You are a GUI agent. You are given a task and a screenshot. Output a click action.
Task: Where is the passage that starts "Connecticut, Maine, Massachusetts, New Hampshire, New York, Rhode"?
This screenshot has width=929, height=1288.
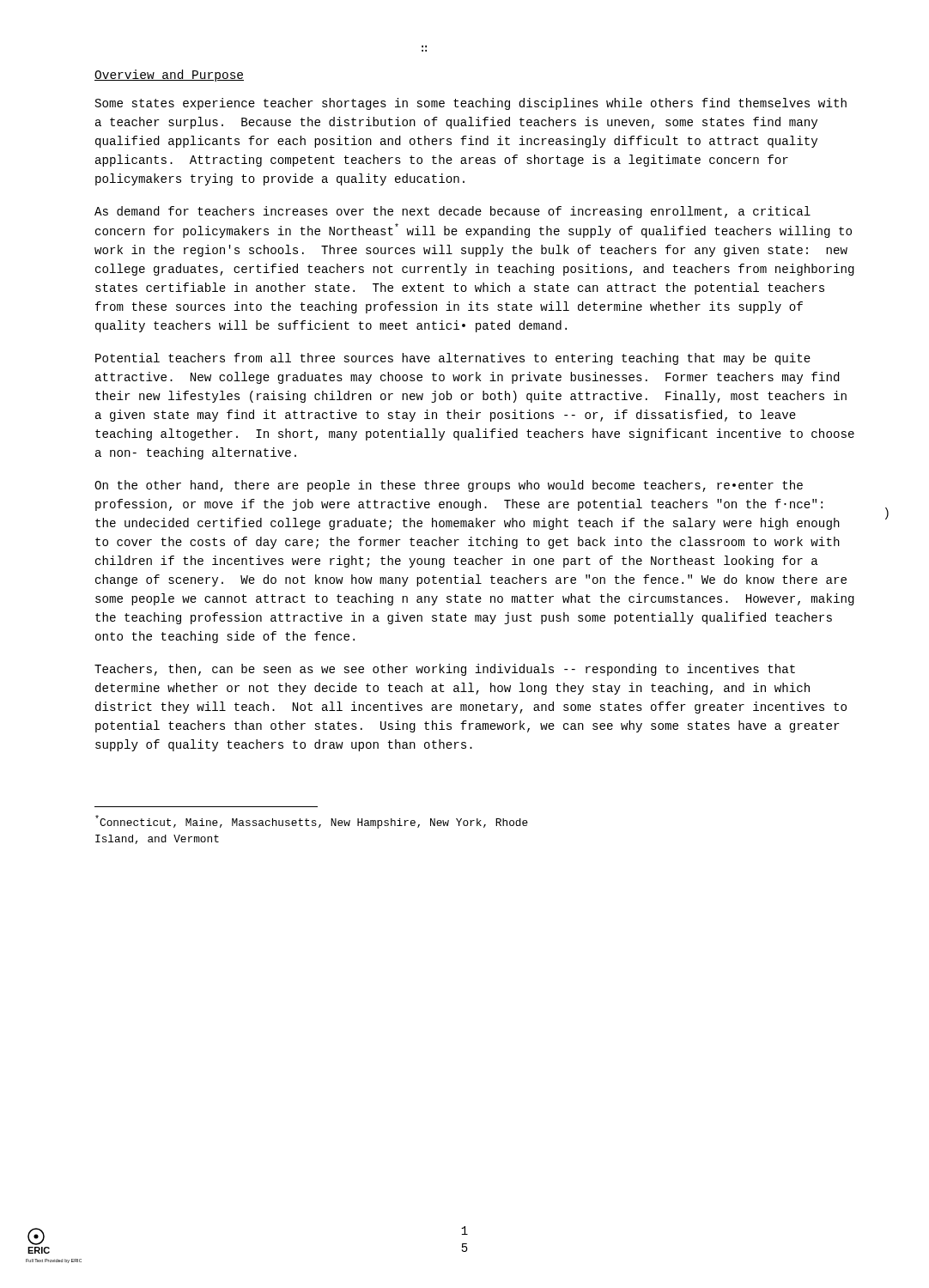pos(311,830)
